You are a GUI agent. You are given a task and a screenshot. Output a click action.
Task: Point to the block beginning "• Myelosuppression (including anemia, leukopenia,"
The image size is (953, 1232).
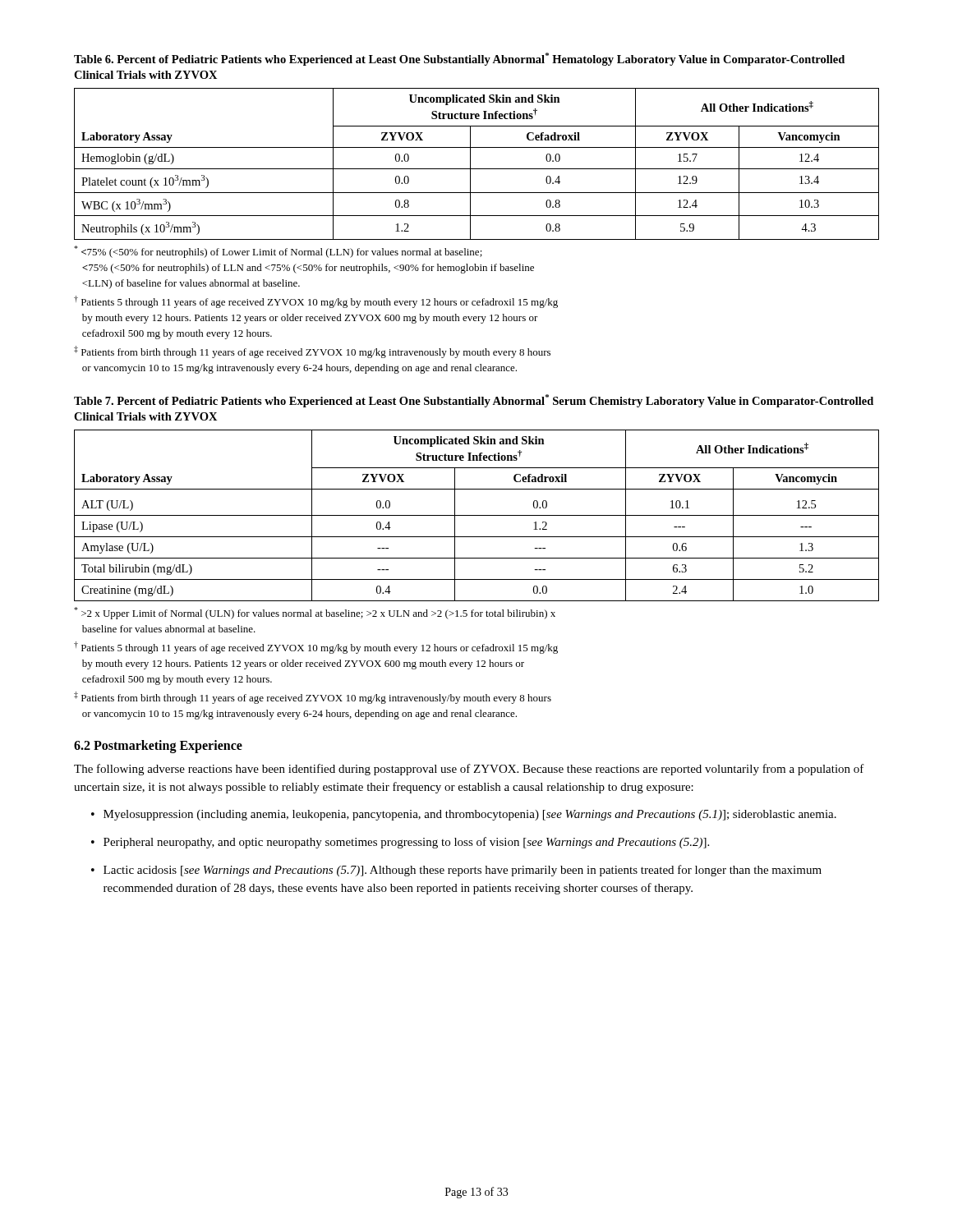pos(464,814)
